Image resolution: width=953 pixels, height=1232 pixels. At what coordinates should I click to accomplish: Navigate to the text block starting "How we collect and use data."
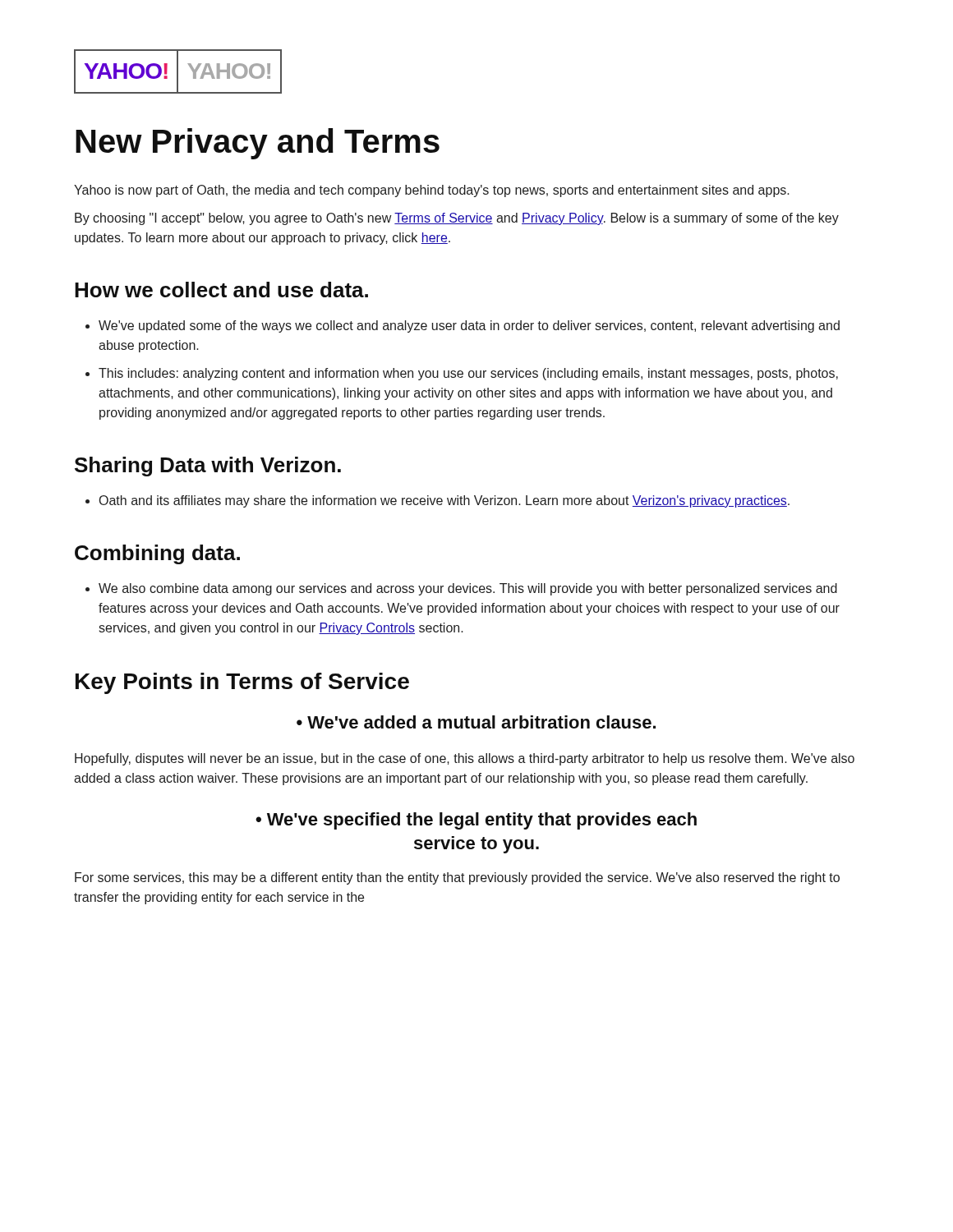point(221,290)
